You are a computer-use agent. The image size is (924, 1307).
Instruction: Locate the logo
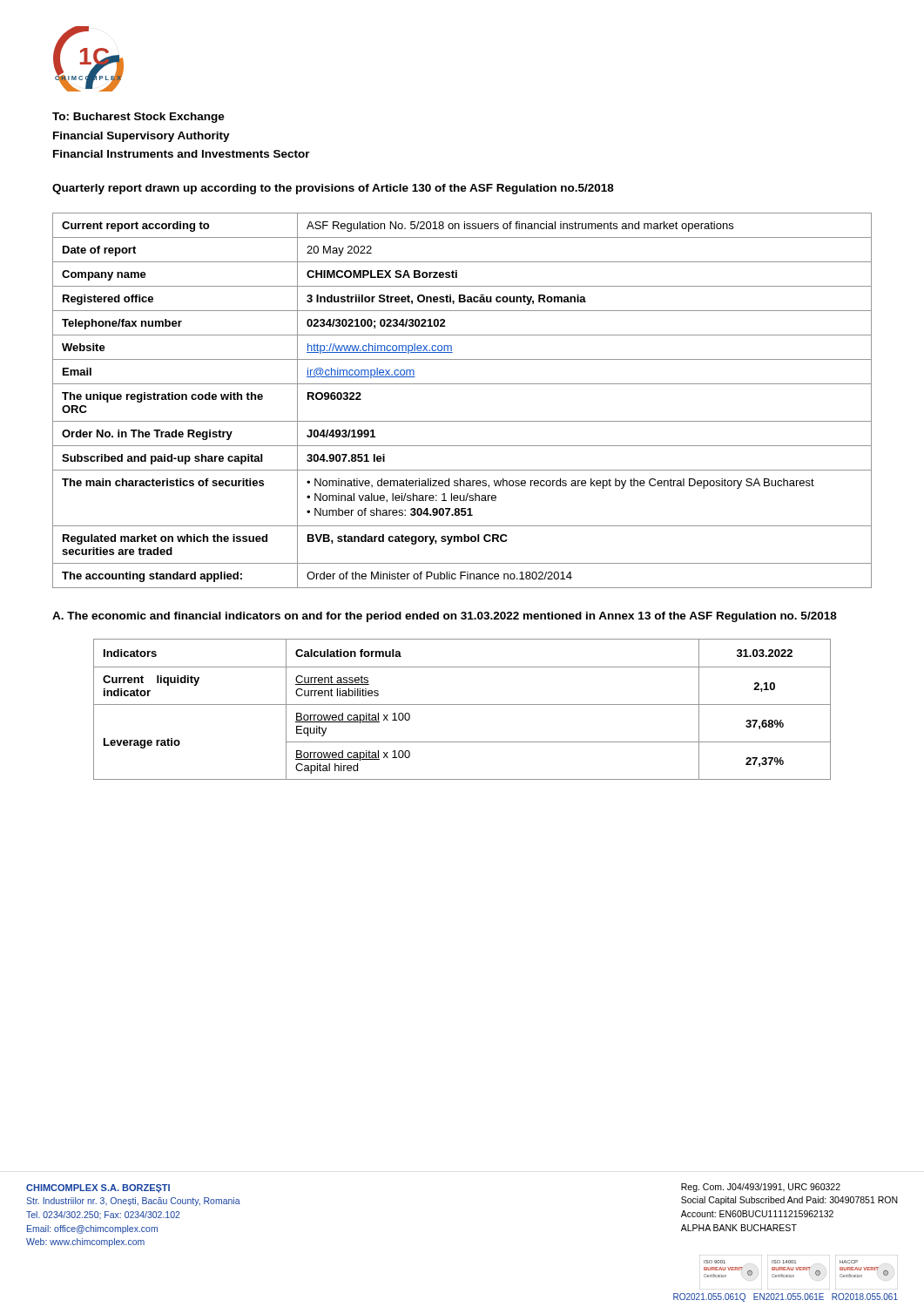(462, 59)
